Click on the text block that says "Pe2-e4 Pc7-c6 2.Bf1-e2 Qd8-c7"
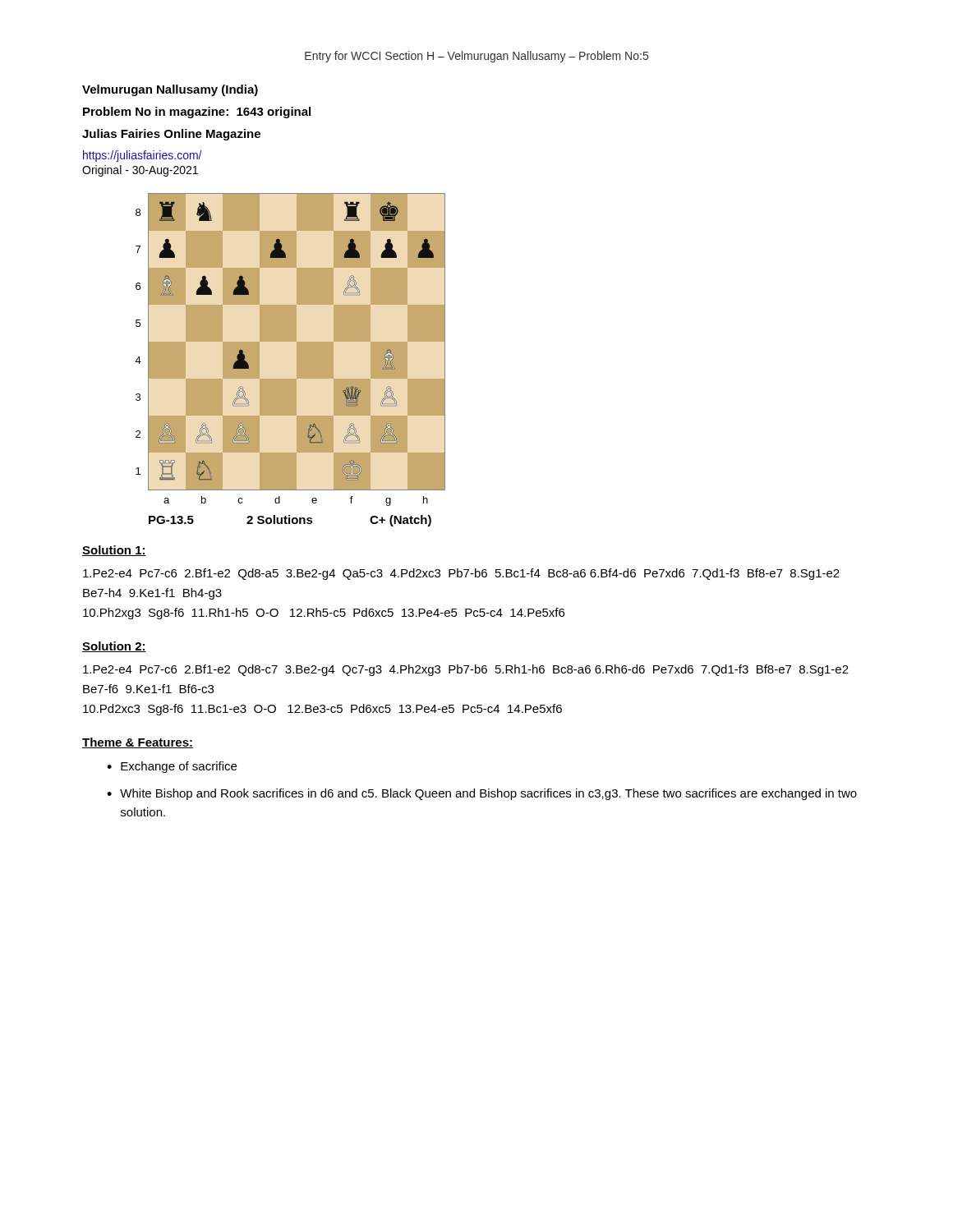Screen dimensions: 1232x953 pos(466,670)
